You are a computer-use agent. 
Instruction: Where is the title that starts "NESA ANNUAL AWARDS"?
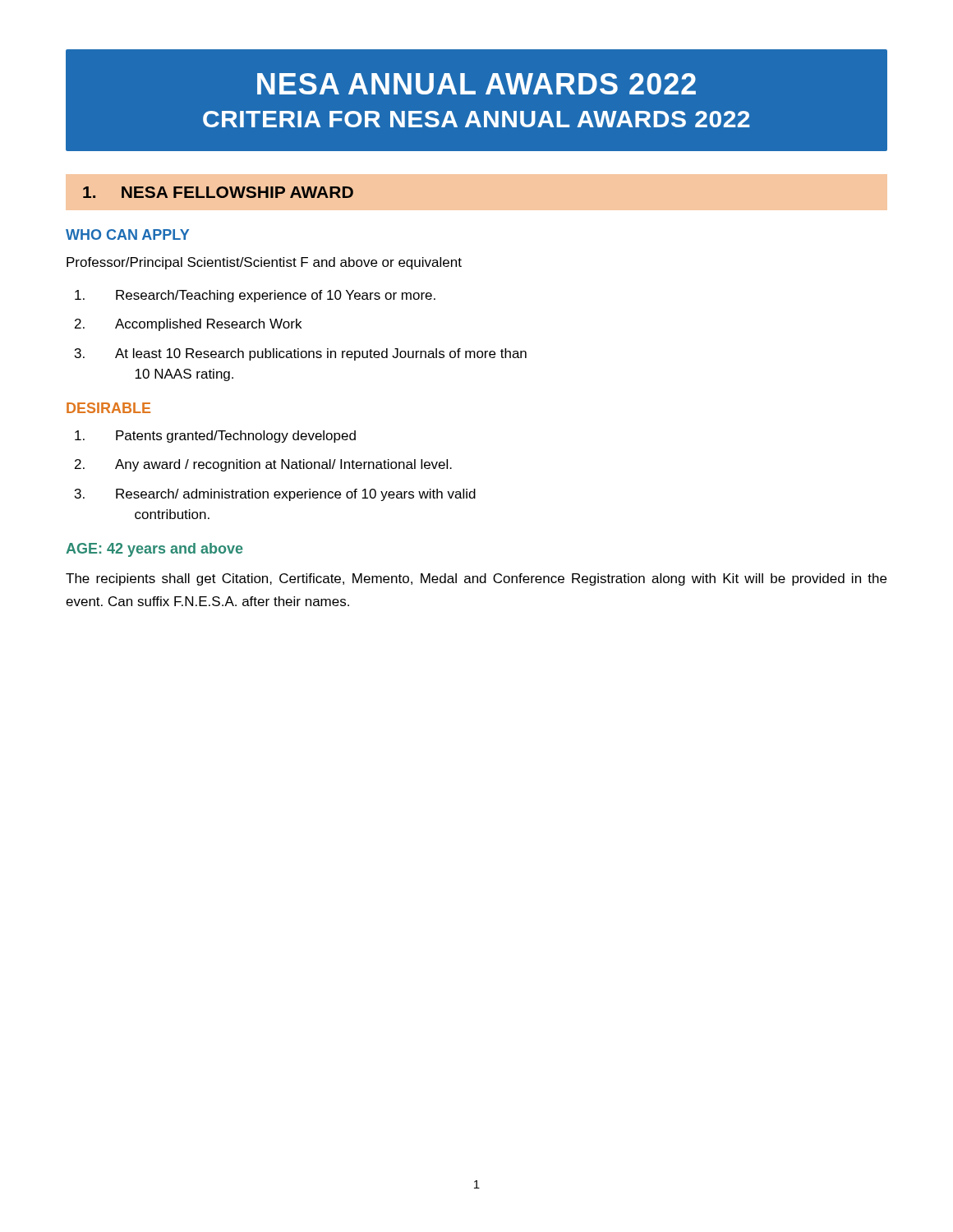point(476,100)
